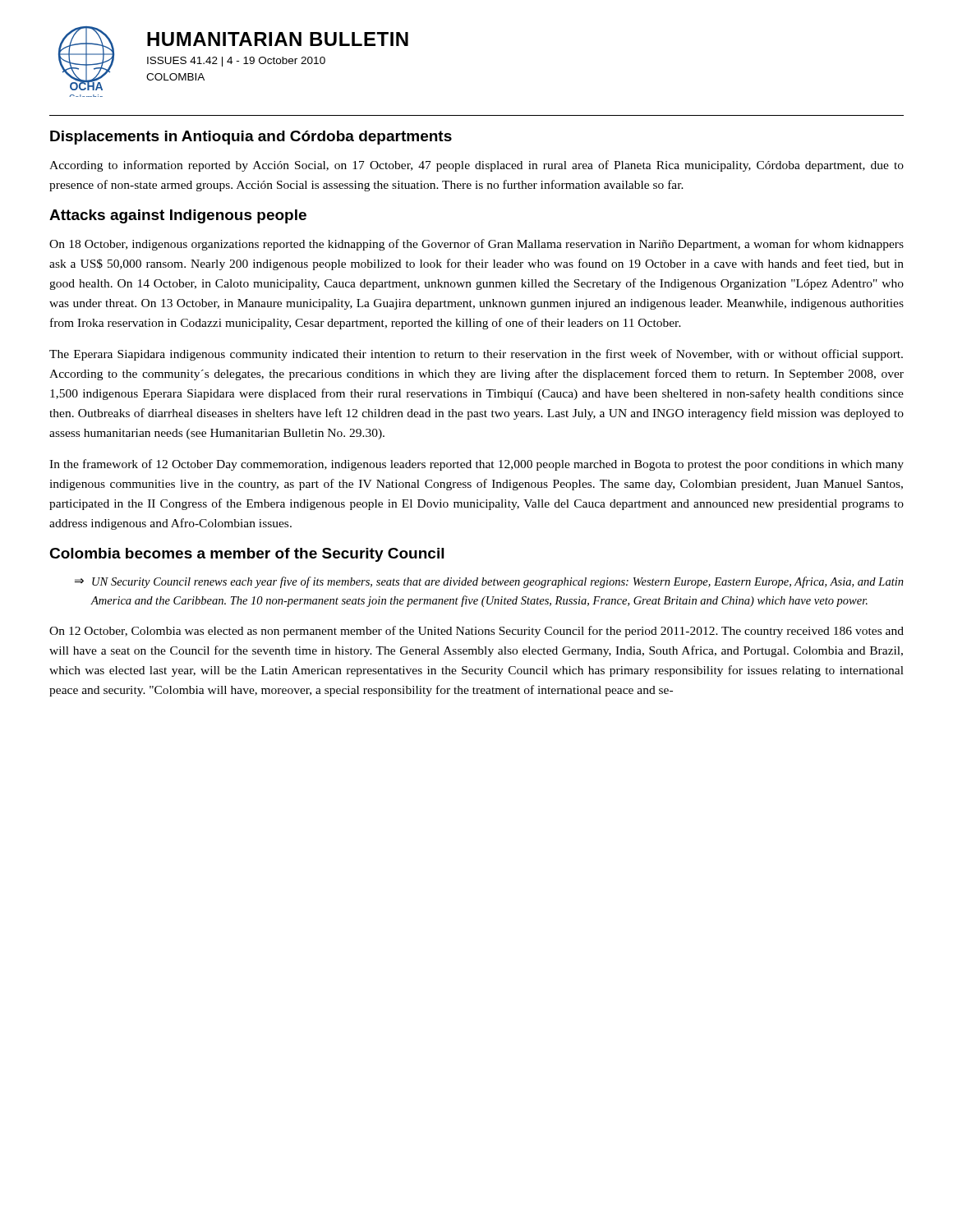Navigate to the element starting "According to information reported by"

pyautogui.click(x=476, y=175)
